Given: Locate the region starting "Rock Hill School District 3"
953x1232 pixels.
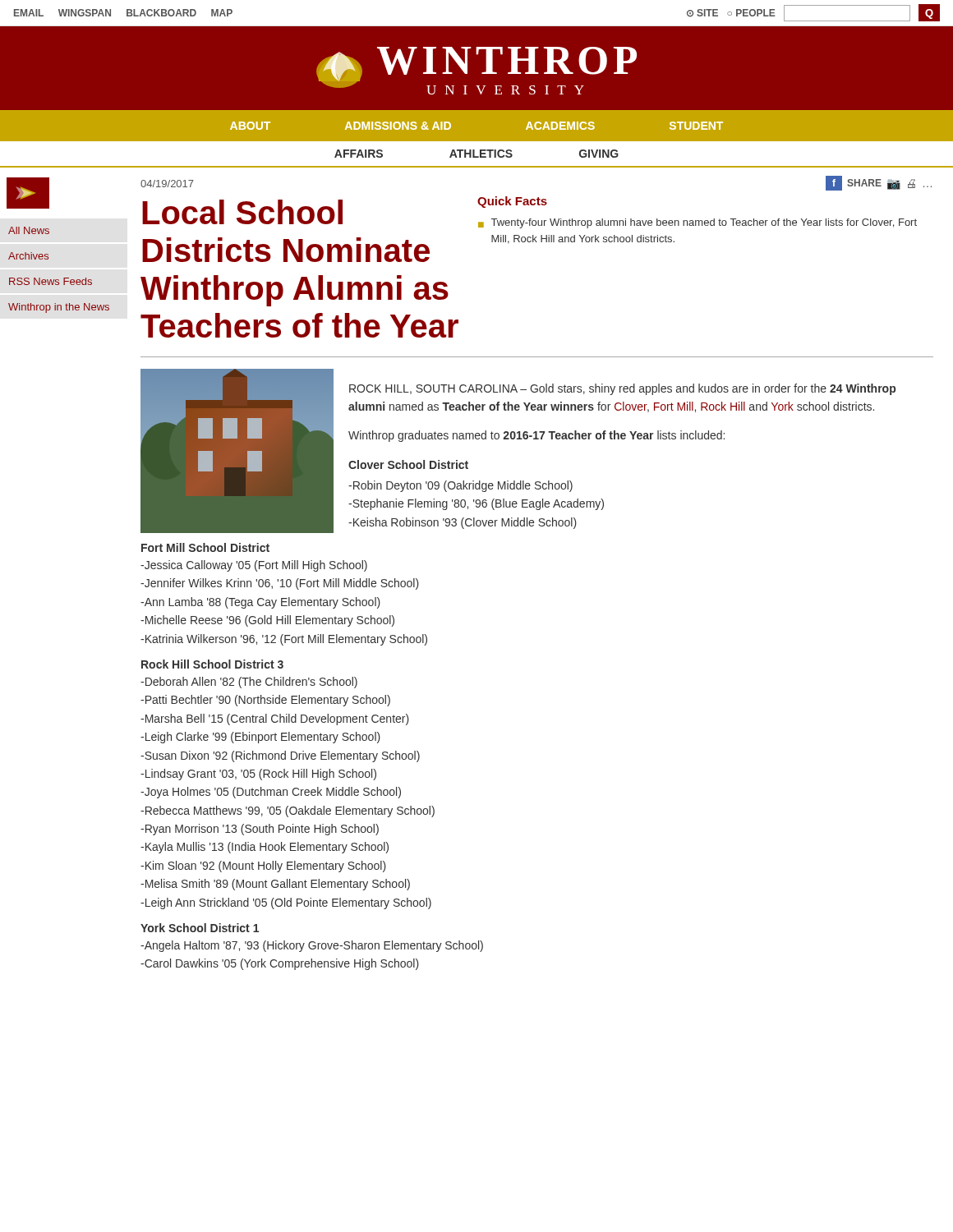Looking at the screenshot, I should point(212,664).
